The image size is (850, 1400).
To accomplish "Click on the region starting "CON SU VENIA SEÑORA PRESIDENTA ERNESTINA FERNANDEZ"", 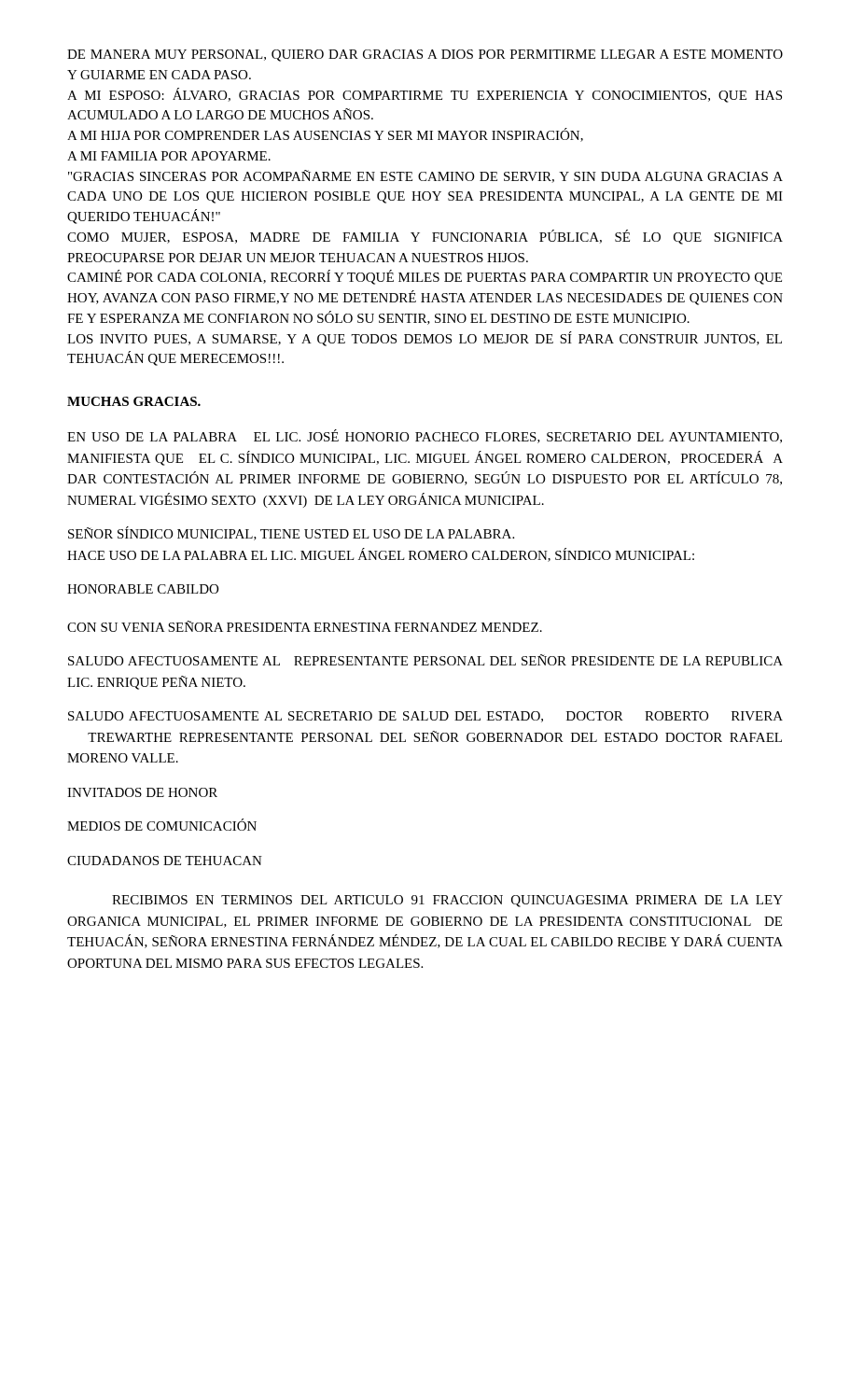I will 305,627.
